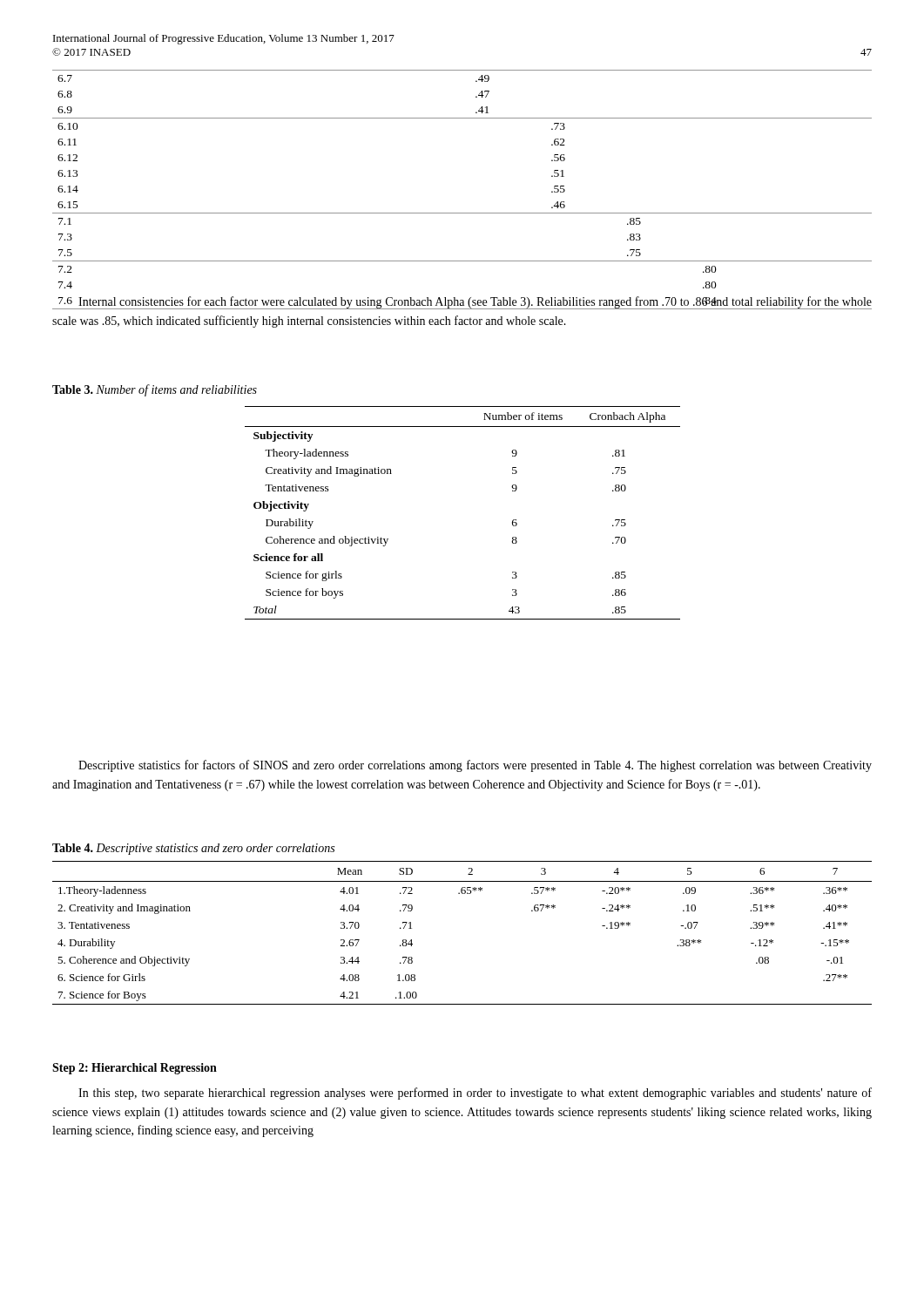Viewport: 924px width, 1307px height.
Task: Point to "Table 3. Number of items and reliabilities"
Action: (155, 390)
